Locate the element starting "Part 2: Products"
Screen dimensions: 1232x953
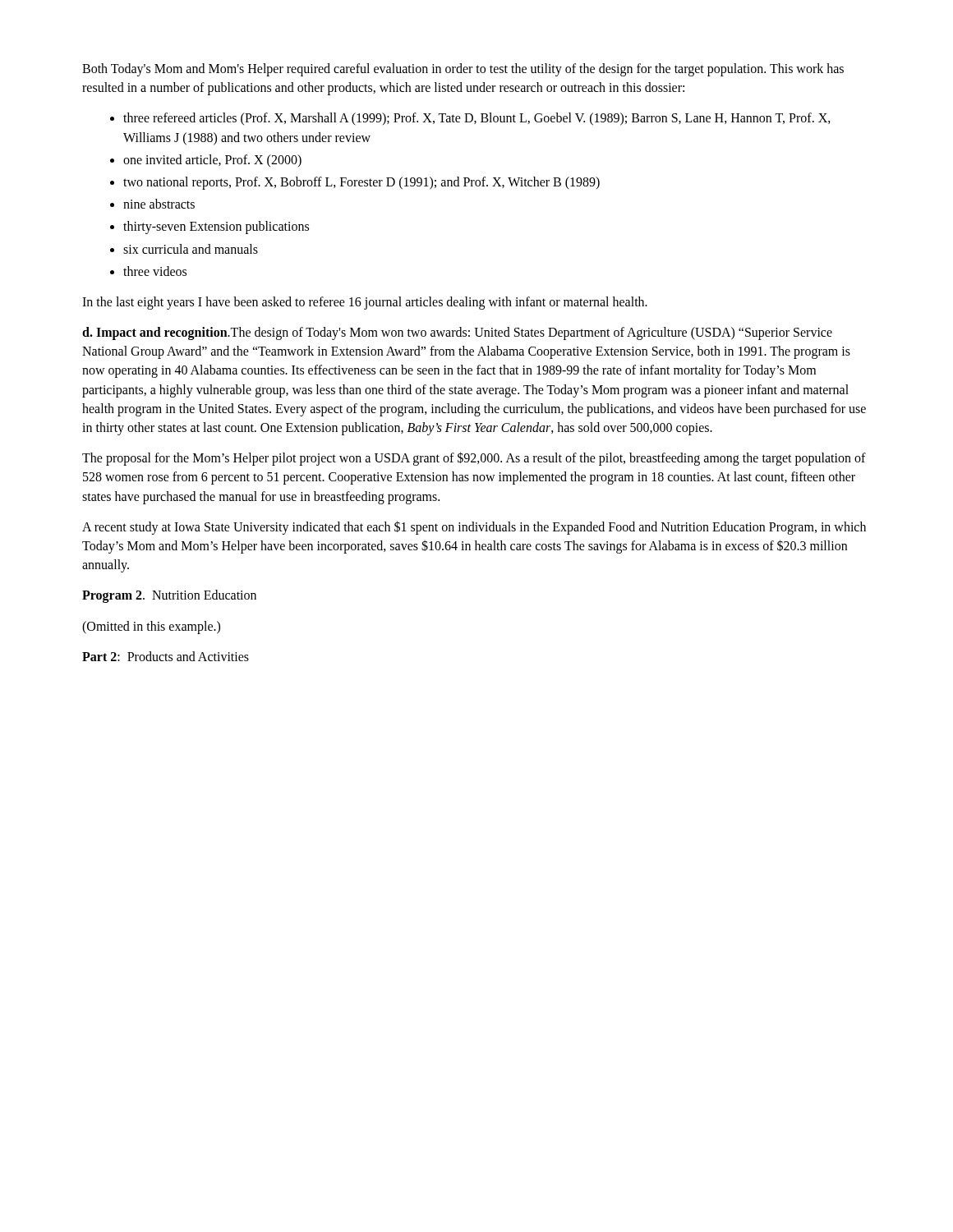[166, 656]
